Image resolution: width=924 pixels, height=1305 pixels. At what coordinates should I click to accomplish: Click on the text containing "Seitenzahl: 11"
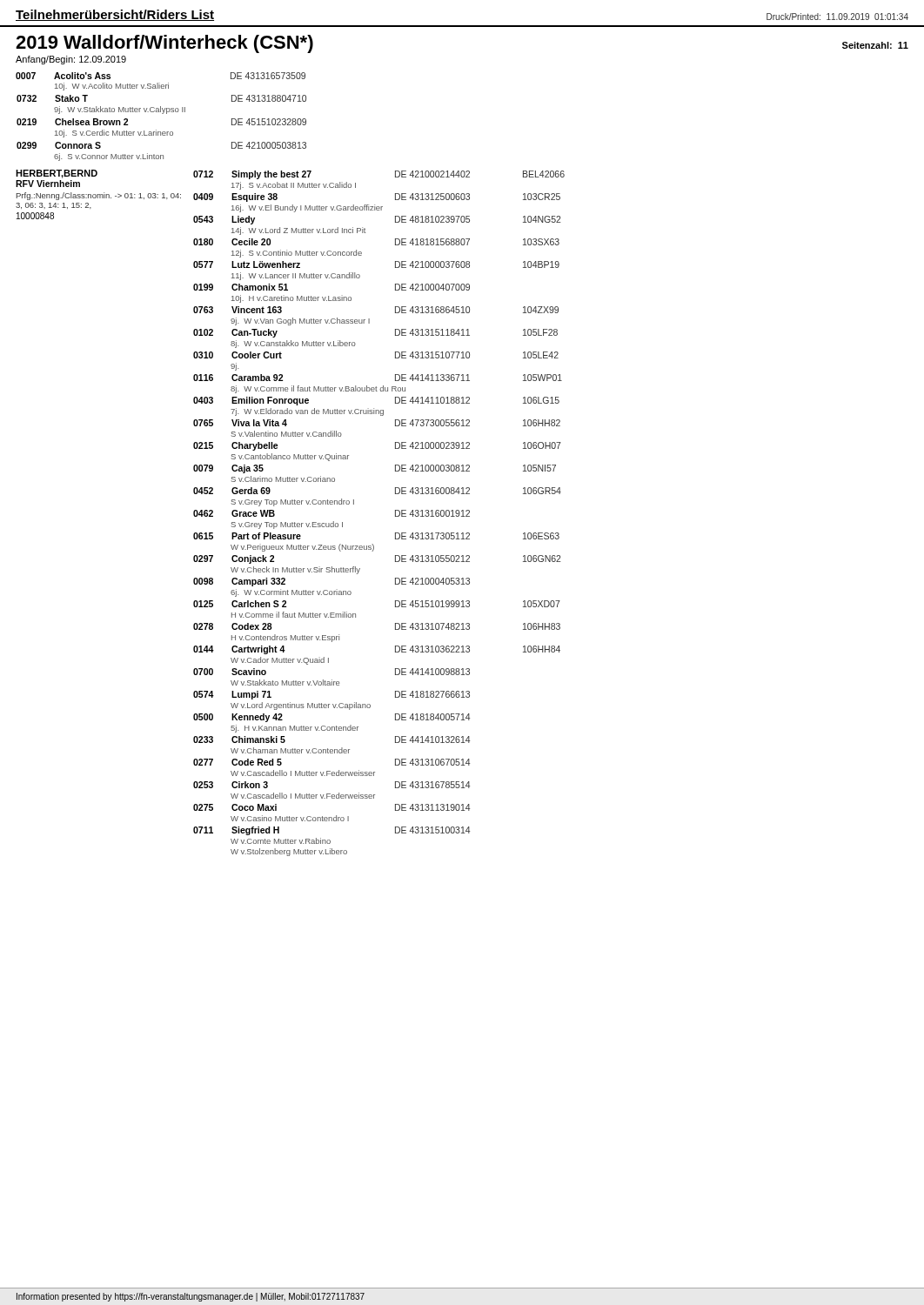pyautogui.click(x=875, y=45)
